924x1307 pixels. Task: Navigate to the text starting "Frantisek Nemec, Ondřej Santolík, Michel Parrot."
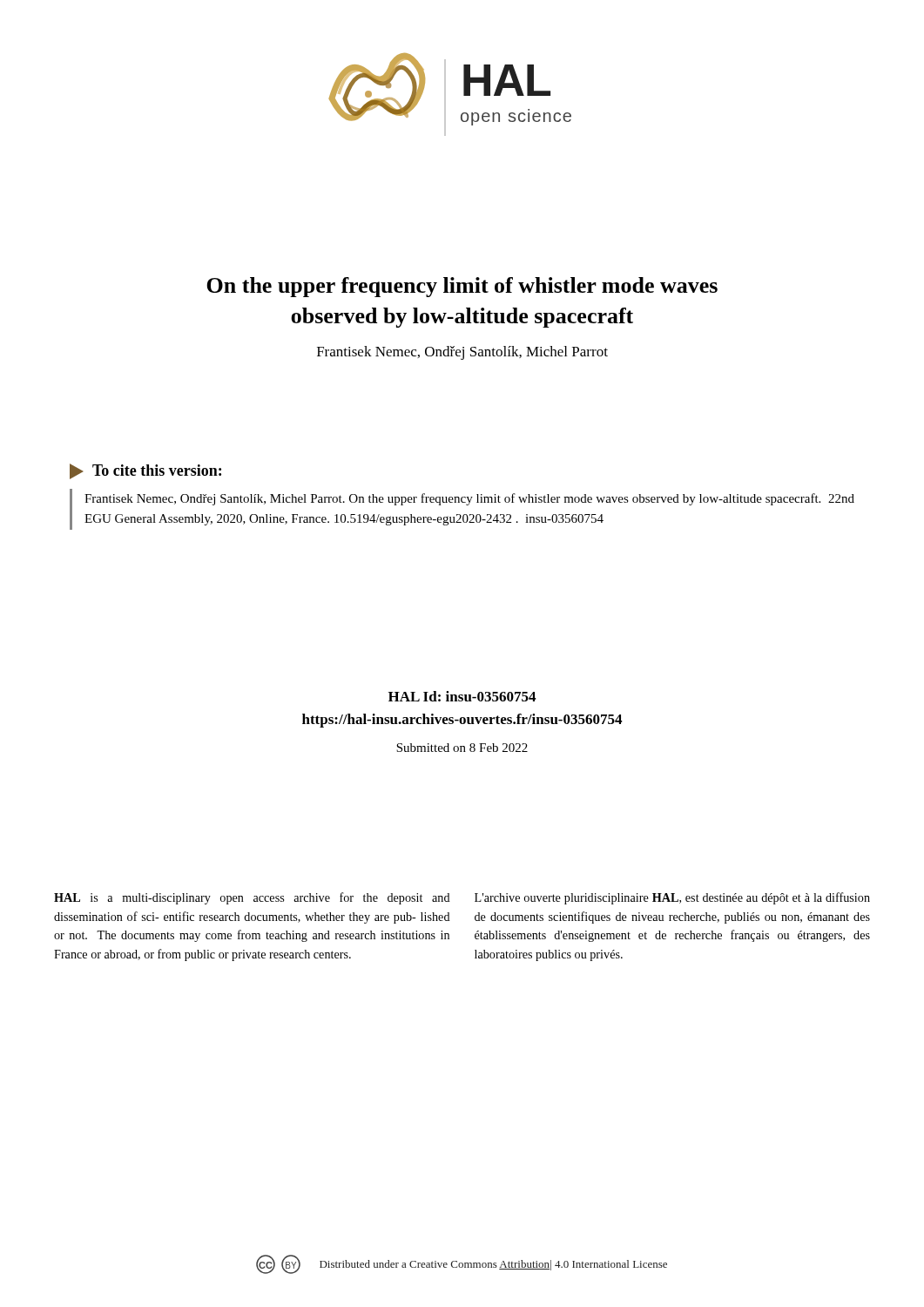[469, 509]
